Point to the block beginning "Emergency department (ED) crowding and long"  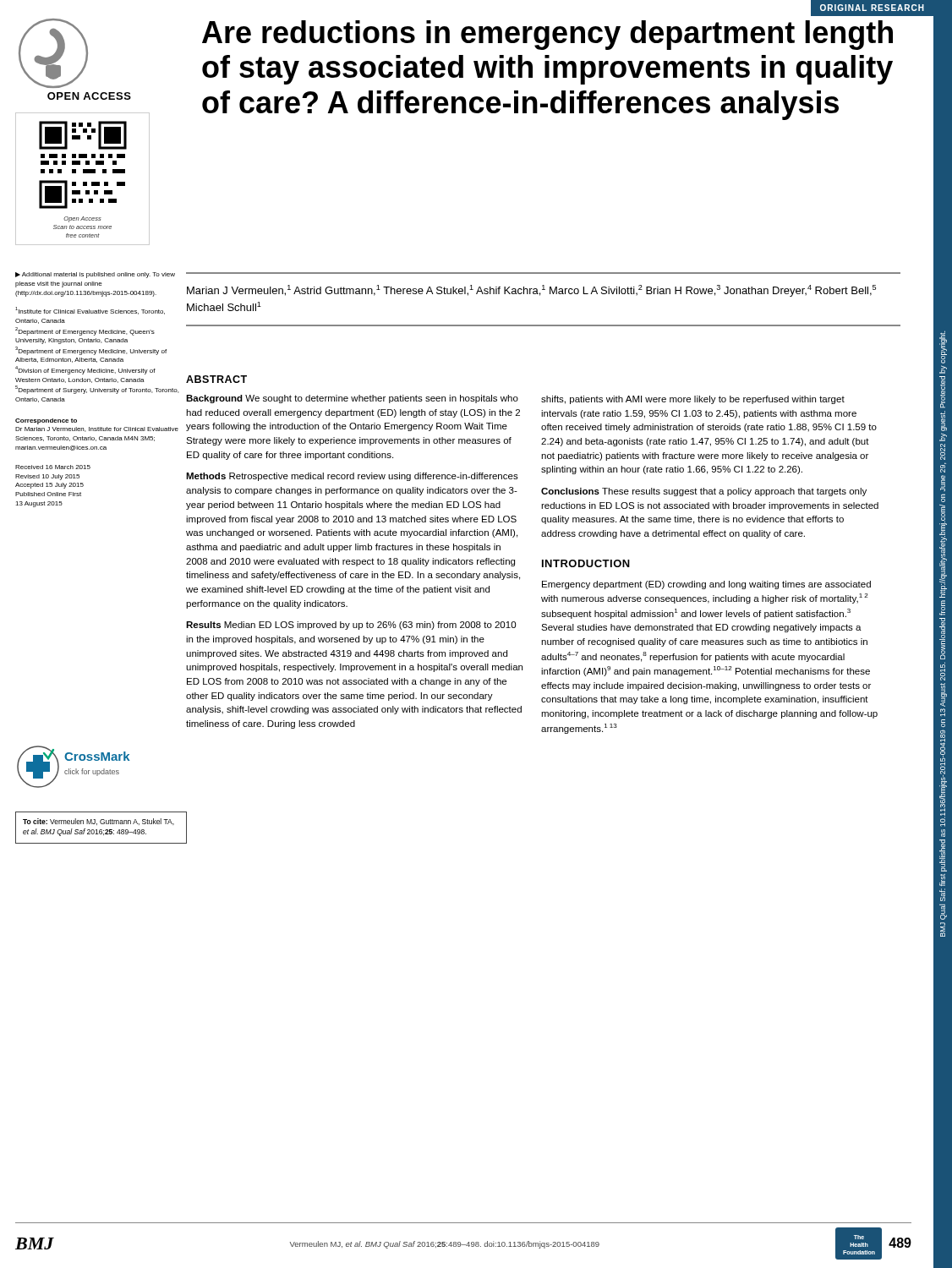pyautogui.click(x=709, y=656)
